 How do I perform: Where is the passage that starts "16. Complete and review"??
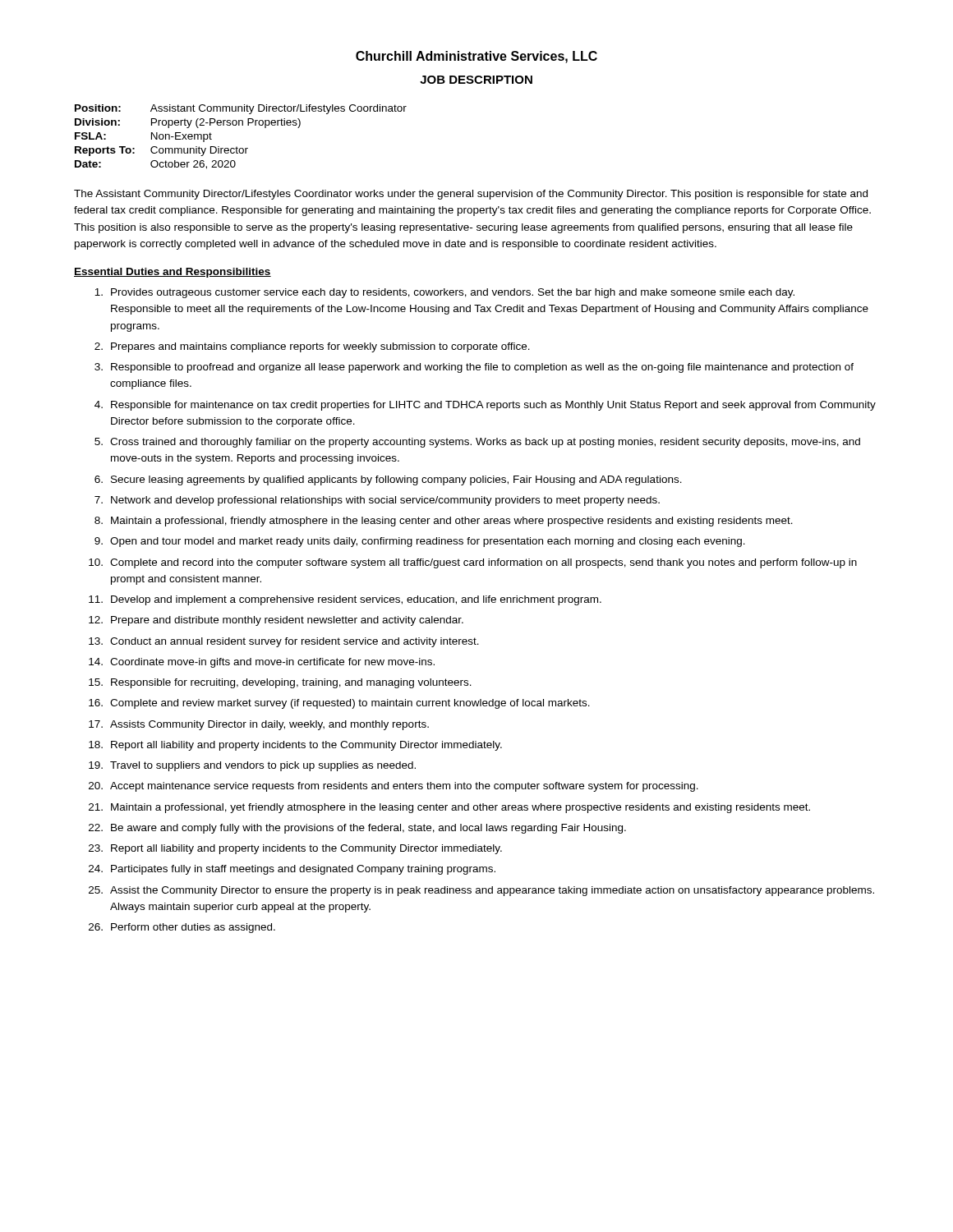pyautogui.click(x=476, y=703)
